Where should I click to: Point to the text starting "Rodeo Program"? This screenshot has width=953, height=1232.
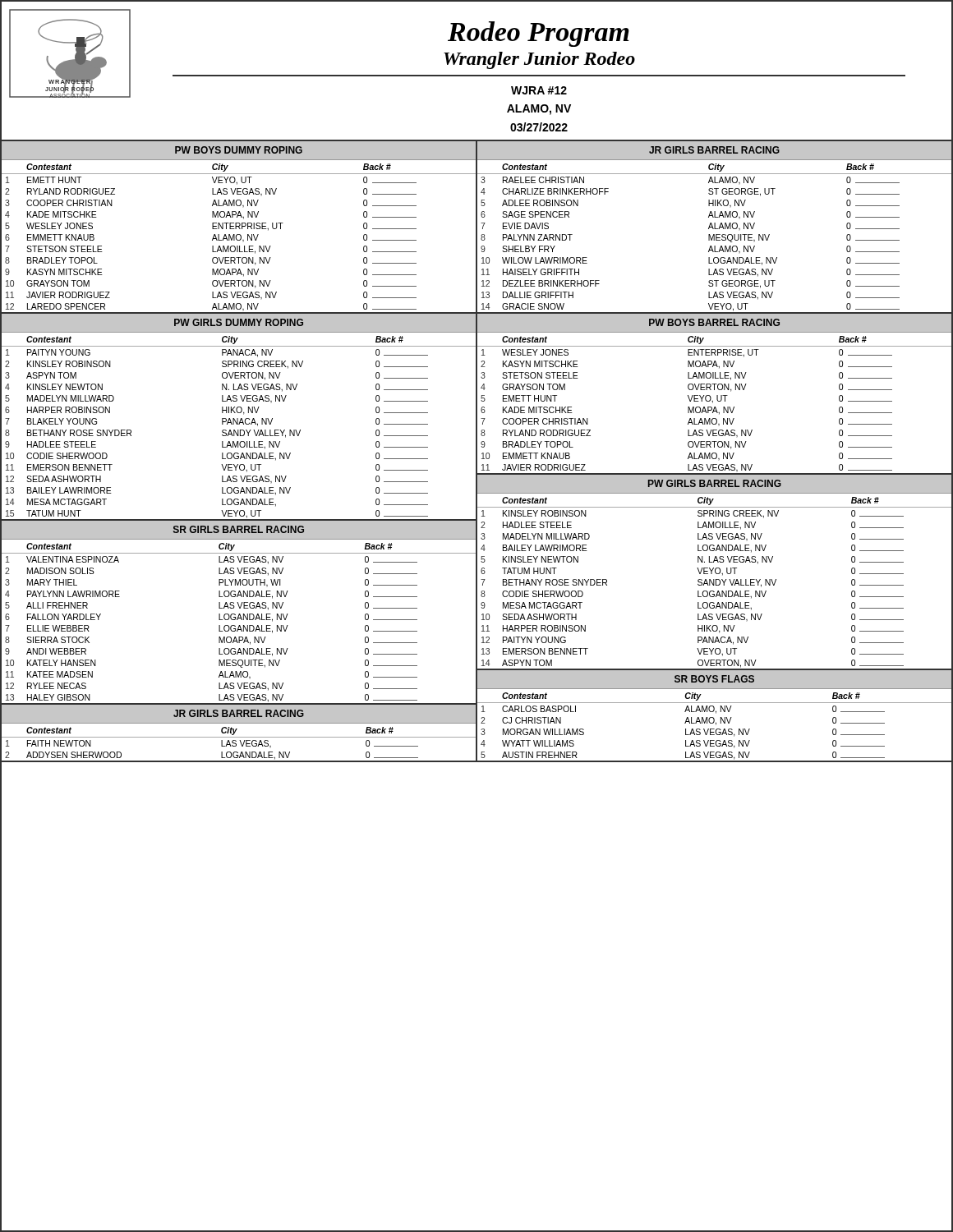pos(539,32)
